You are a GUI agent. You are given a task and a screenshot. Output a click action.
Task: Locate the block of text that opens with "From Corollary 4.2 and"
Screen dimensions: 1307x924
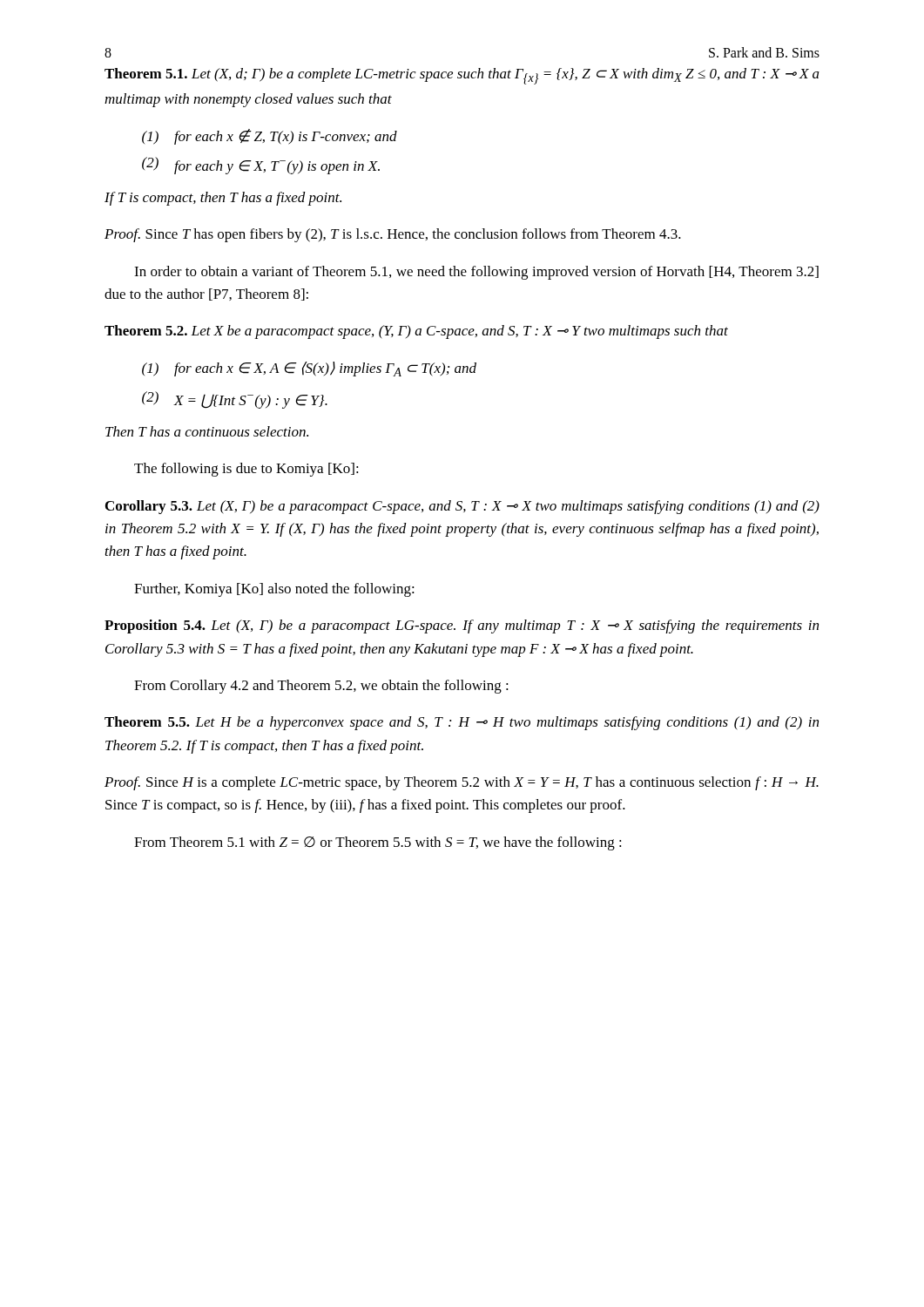pyautogui.click(x=462, y=686)
